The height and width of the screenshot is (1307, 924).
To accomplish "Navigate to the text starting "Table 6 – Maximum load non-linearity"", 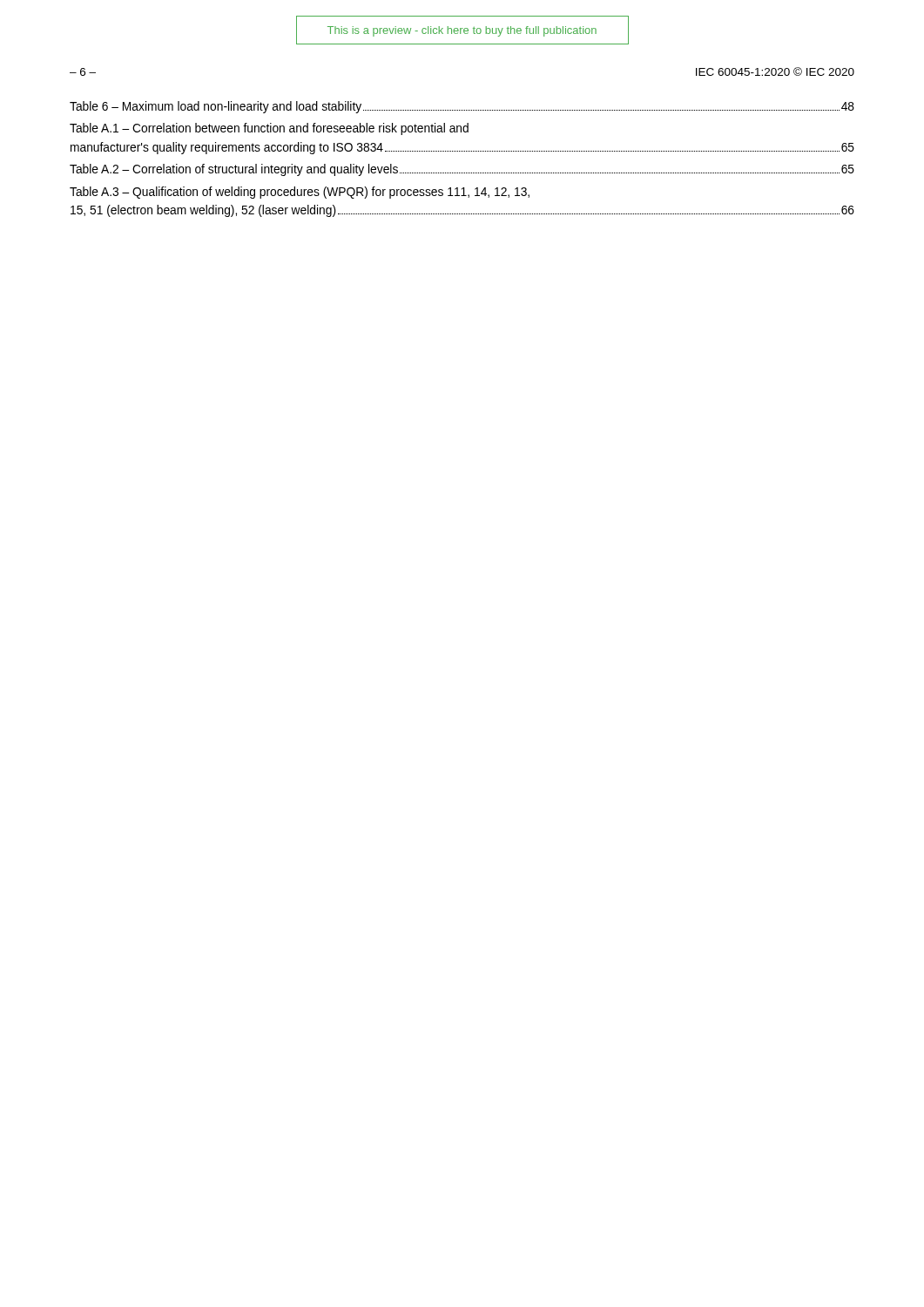I will (x=462, y=107).
